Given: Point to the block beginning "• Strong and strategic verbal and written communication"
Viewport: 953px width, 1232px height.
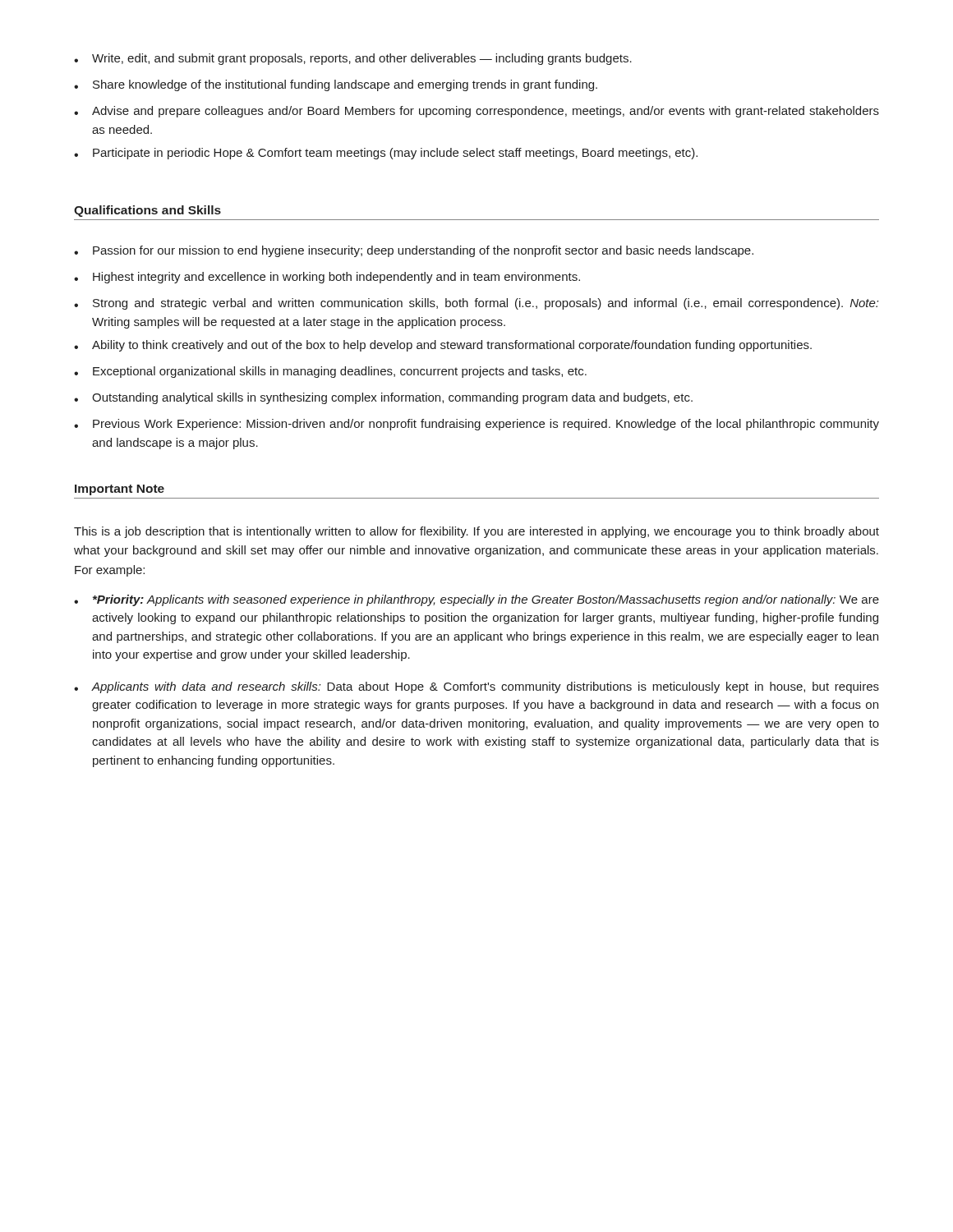Looking at the screenshot, I should pos(476,313).
